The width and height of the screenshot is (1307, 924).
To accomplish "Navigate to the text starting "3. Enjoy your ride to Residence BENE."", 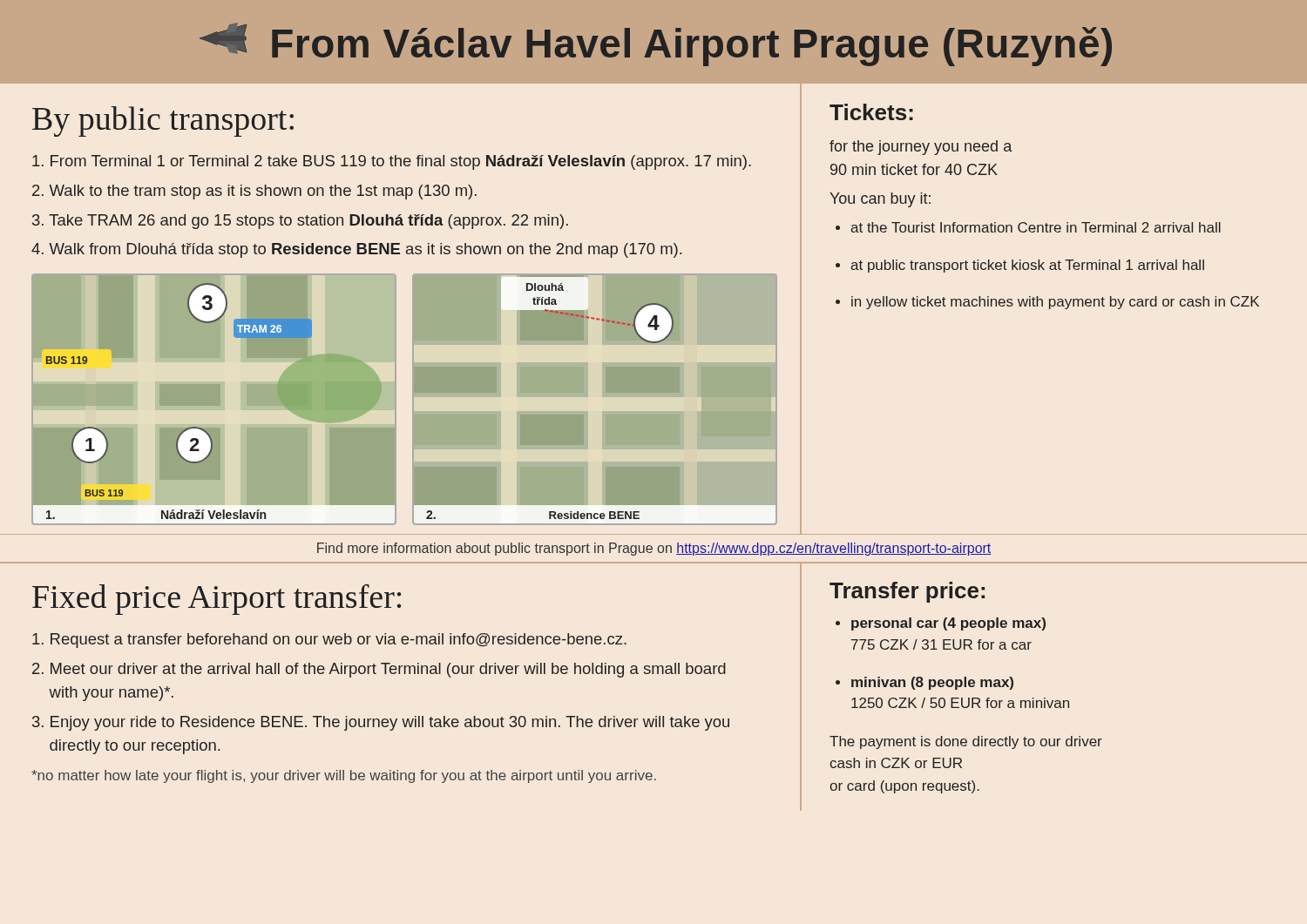I will 381,733.
